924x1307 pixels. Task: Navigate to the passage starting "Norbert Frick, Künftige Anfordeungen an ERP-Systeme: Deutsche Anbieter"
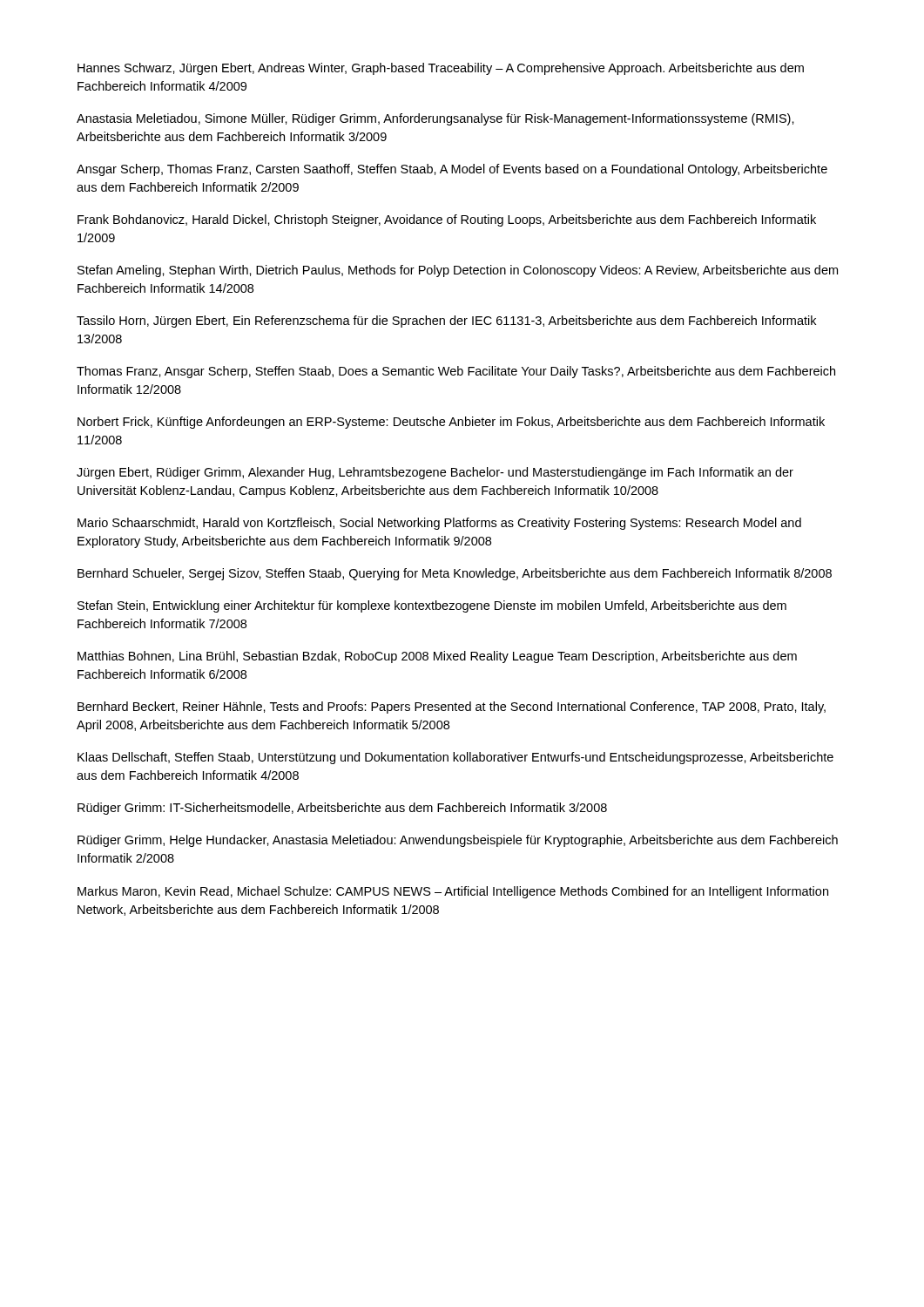point(451,431)
